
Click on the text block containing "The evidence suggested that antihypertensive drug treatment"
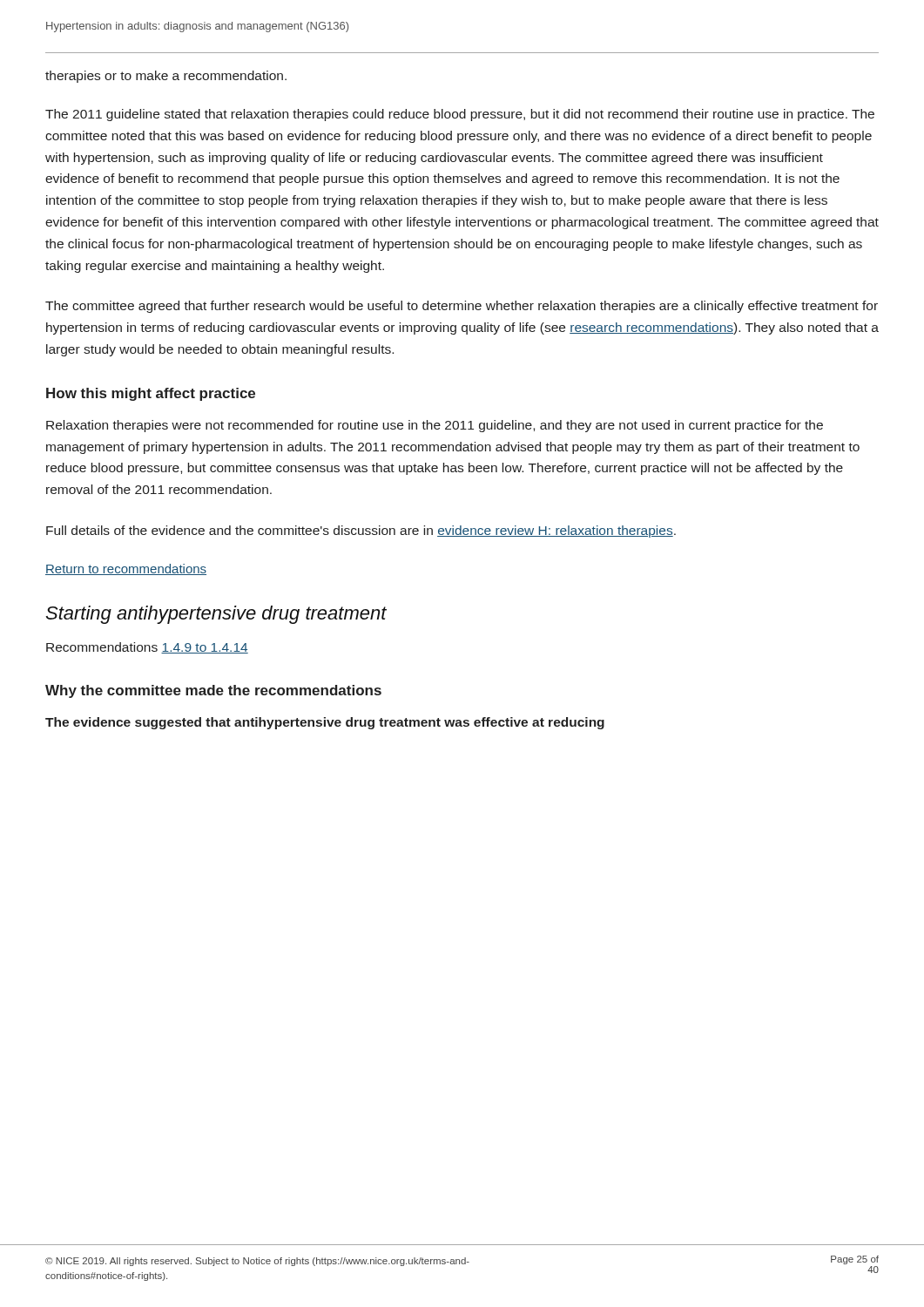(x=325, y=722)
